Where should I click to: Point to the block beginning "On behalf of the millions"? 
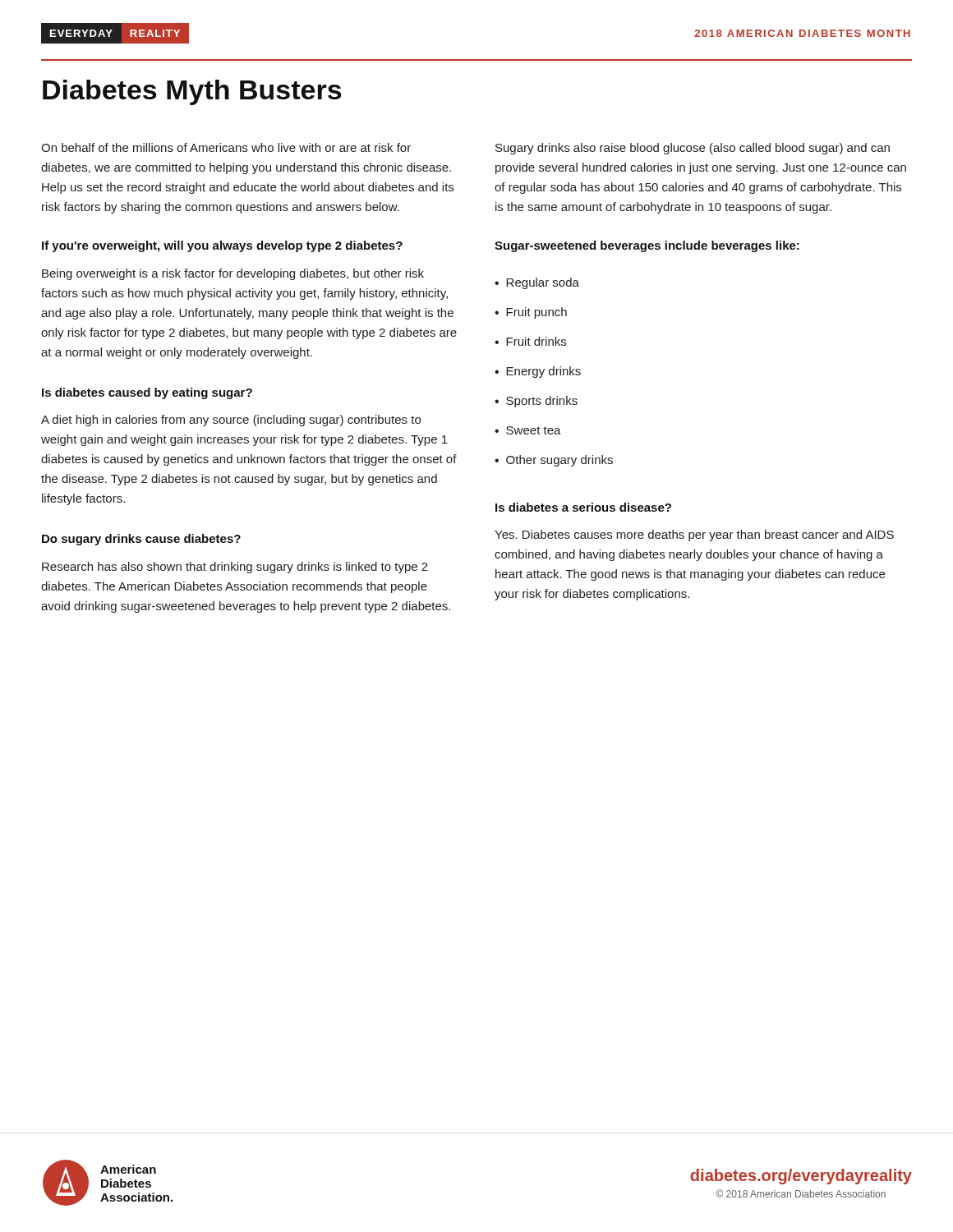248,177
